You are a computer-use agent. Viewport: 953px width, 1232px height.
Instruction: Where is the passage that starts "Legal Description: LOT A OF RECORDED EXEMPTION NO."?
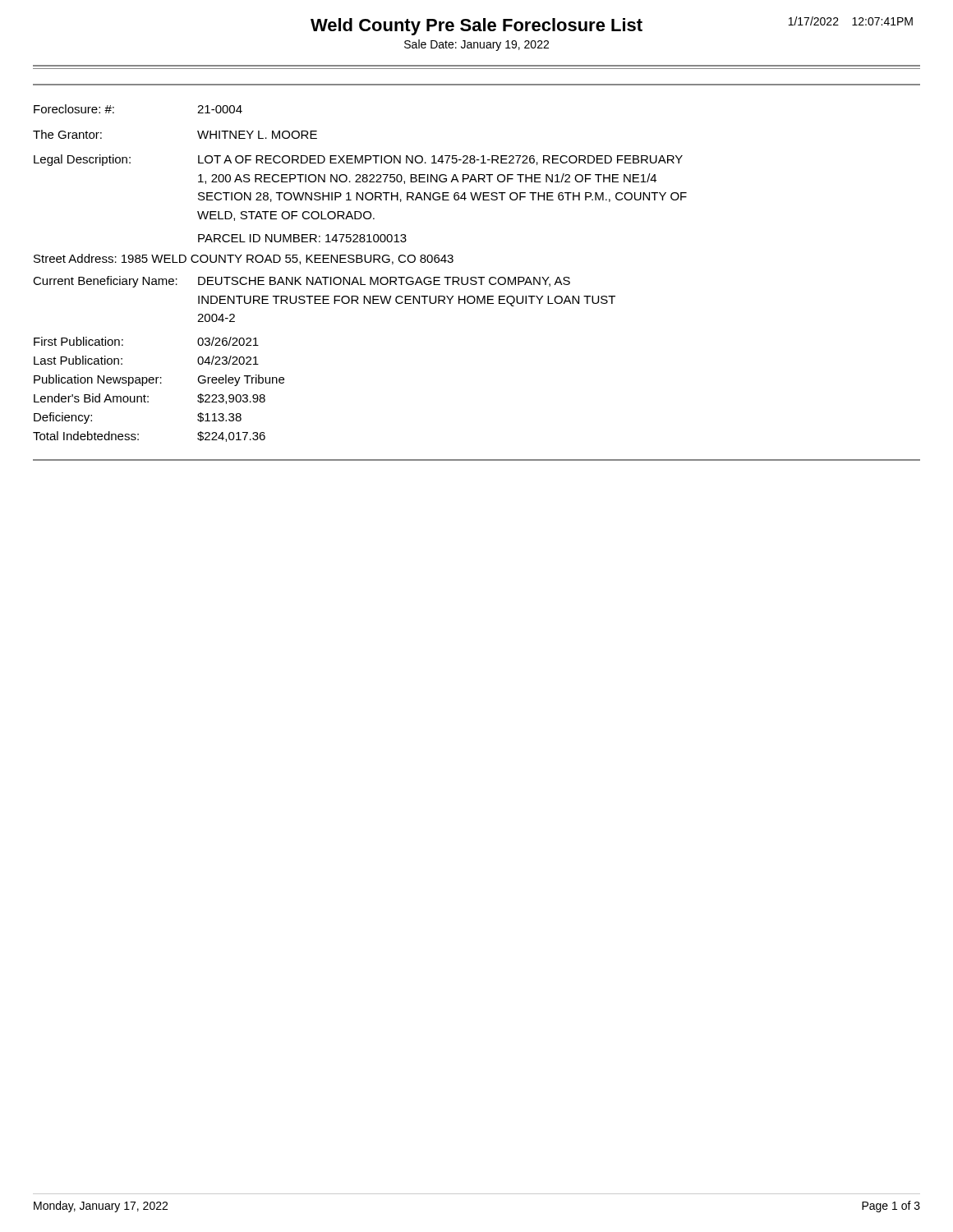(x=476, y=187)
